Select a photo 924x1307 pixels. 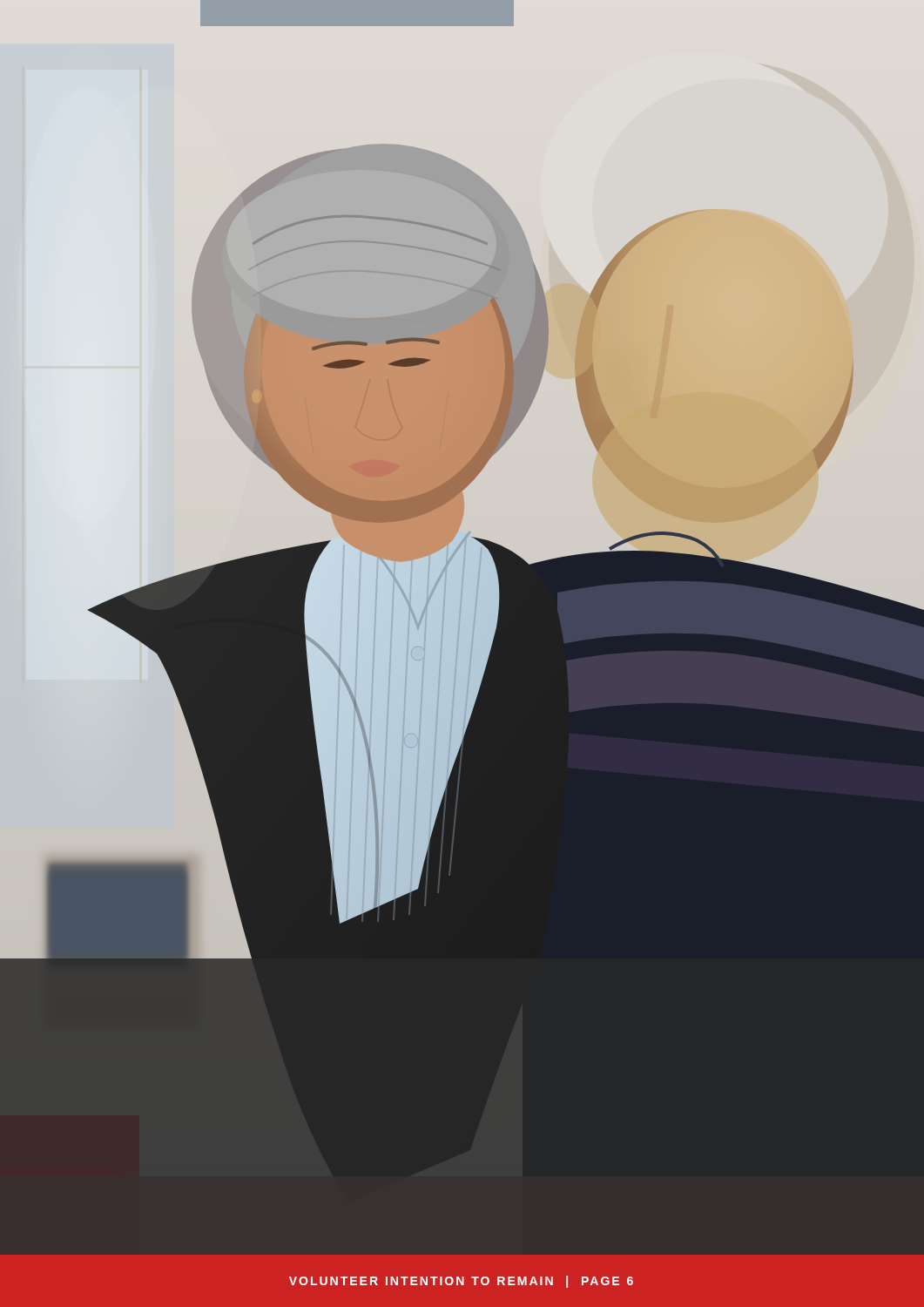[462, 627]
